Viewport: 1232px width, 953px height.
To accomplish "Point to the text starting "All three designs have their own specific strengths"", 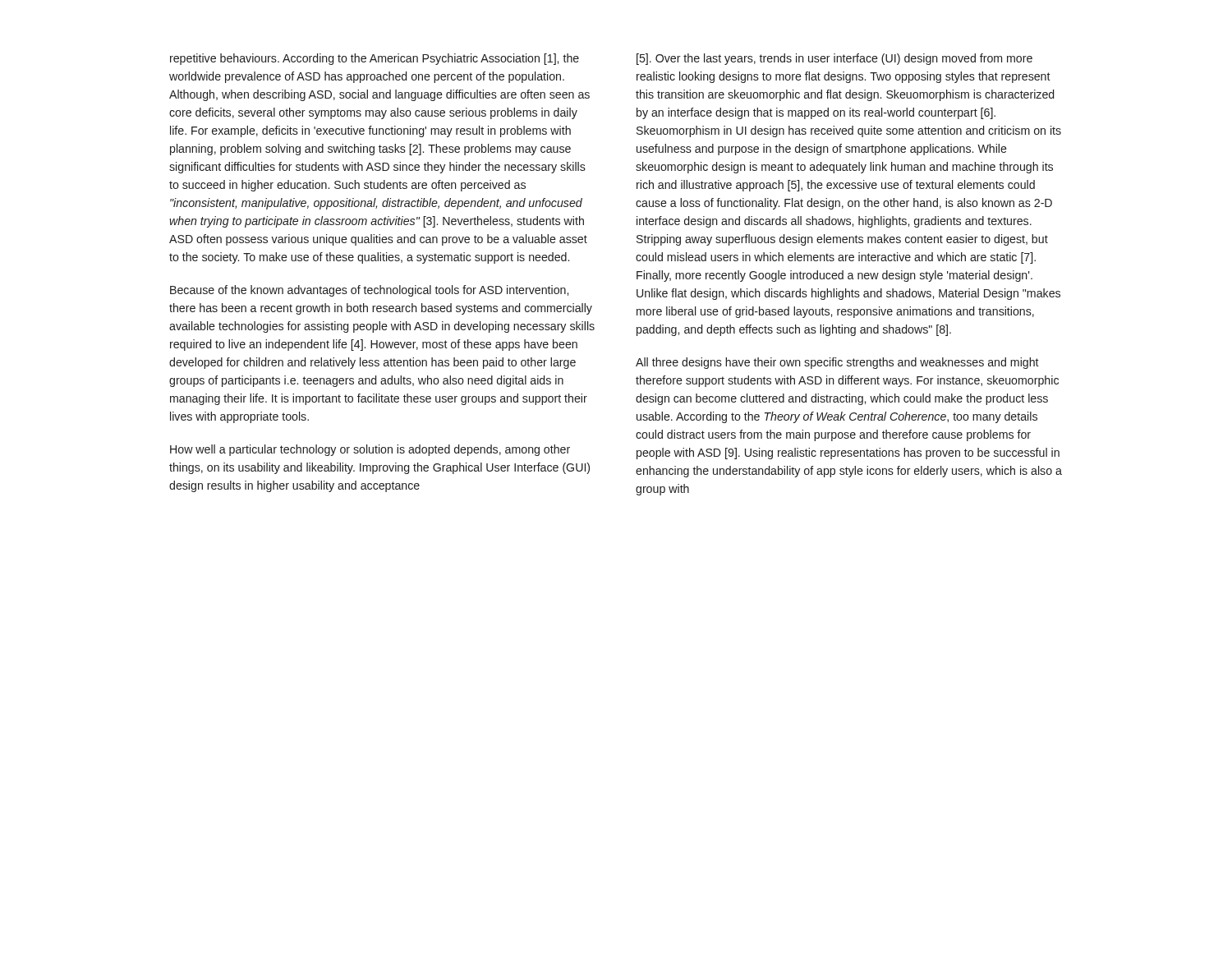I will pyautogui.click(x=849, y=426).
